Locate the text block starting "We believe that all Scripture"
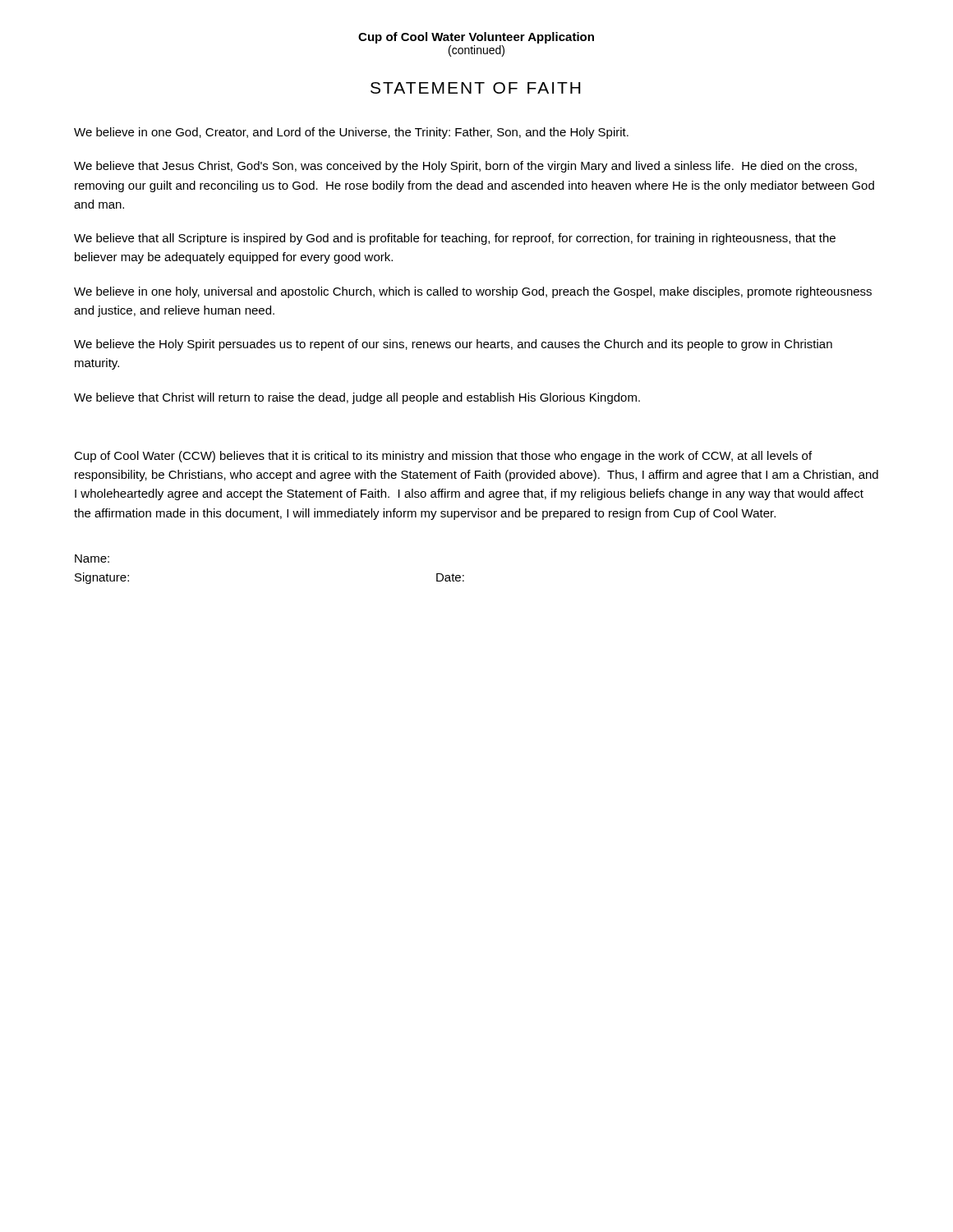 click(x=455, y=247)
